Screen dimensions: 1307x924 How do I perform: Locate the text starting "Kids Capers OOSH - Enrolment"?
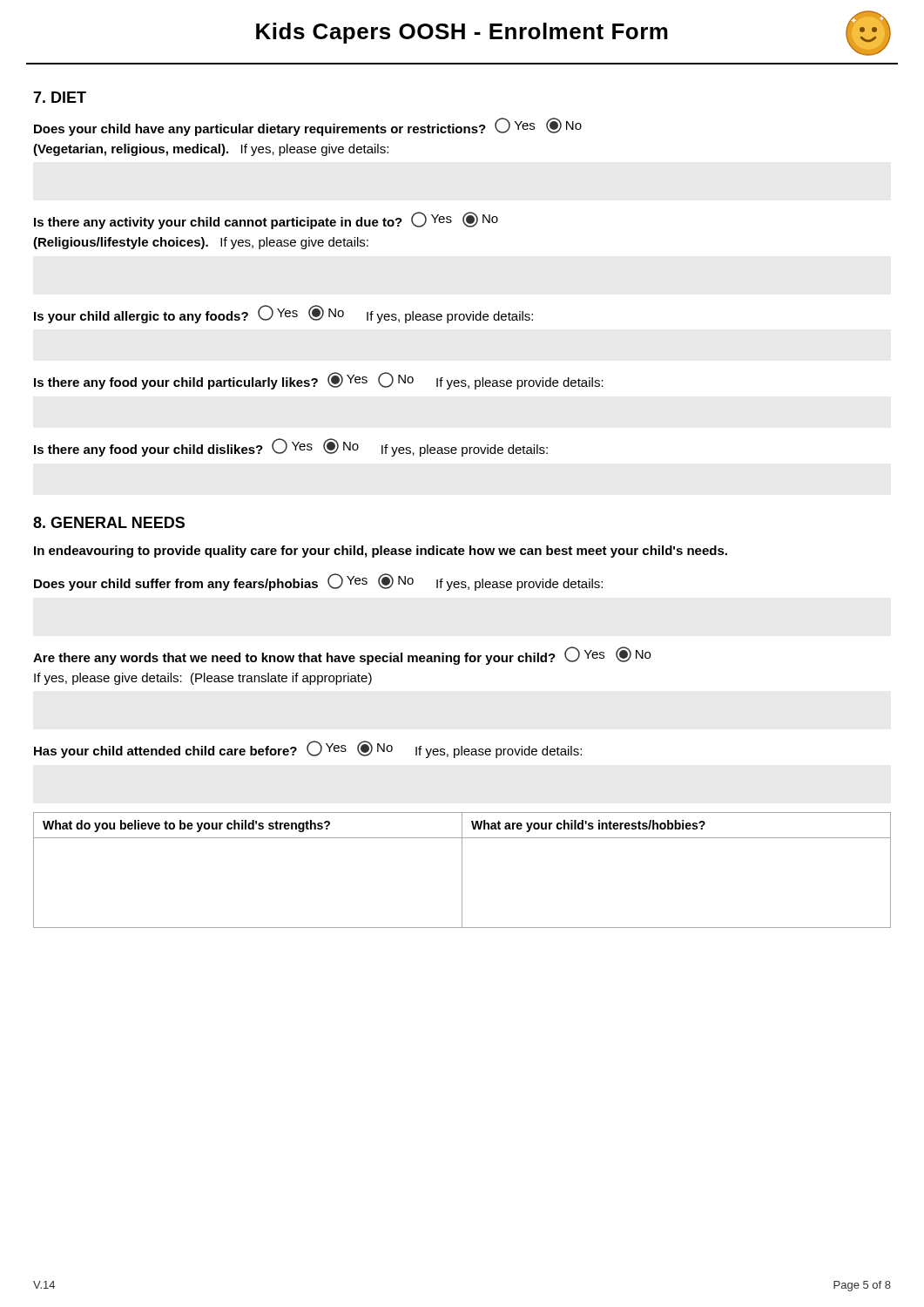tap(462, 31)
